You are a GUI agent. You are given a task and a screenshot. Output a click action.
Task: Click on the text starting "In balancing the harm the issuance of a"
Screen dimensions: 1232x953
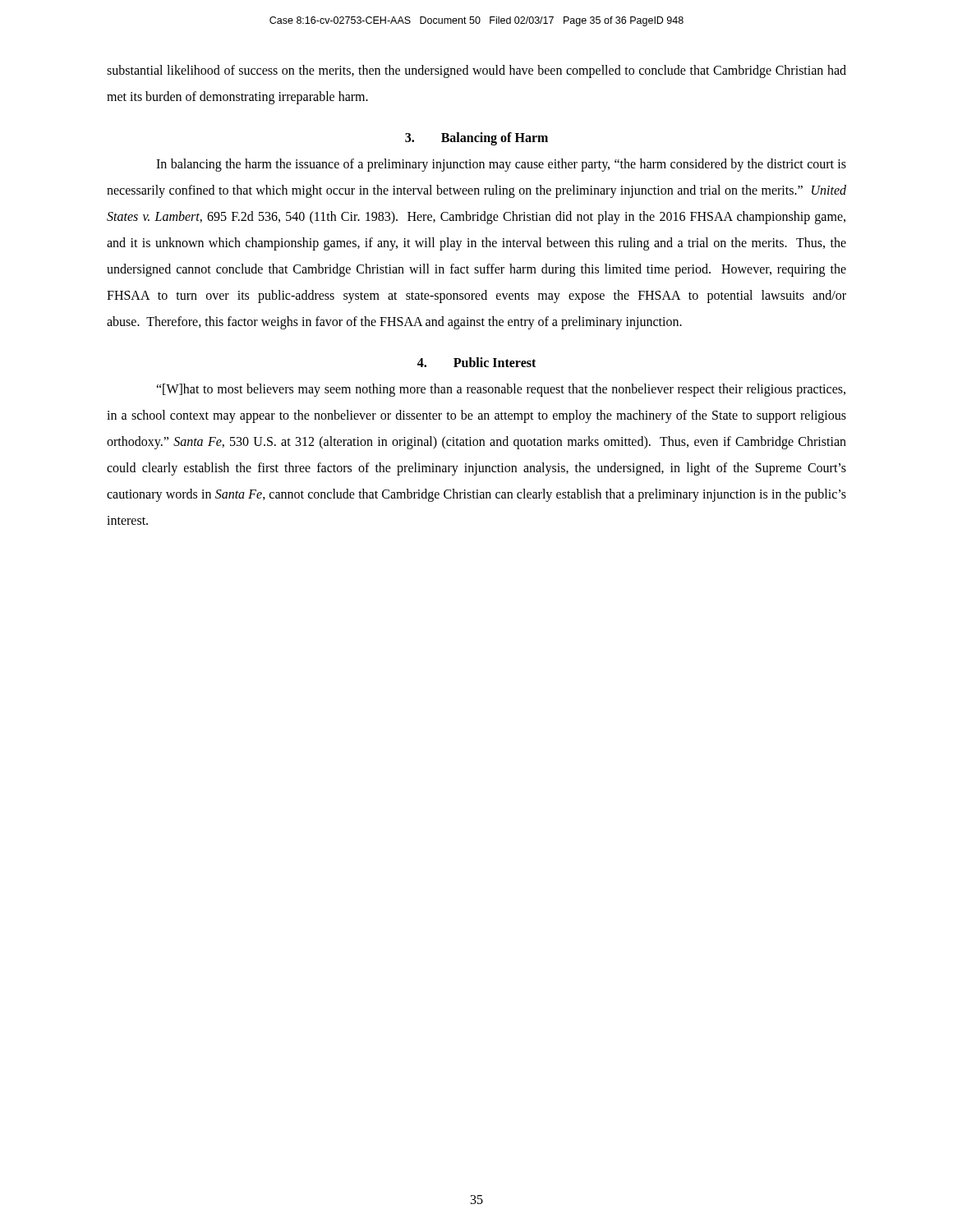[x=476, y=243]
